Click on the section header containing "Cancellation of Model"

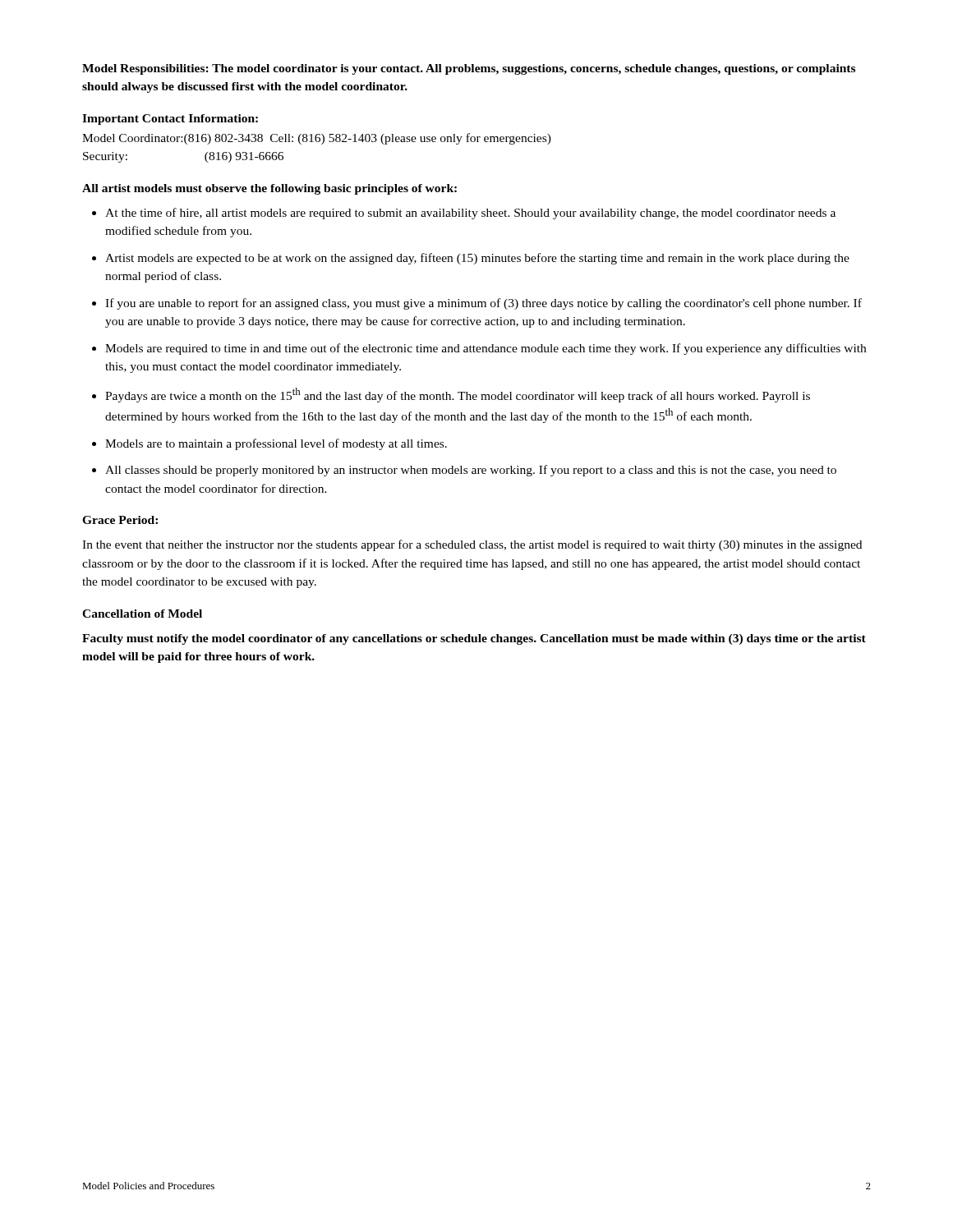click(x=142, y=613)
